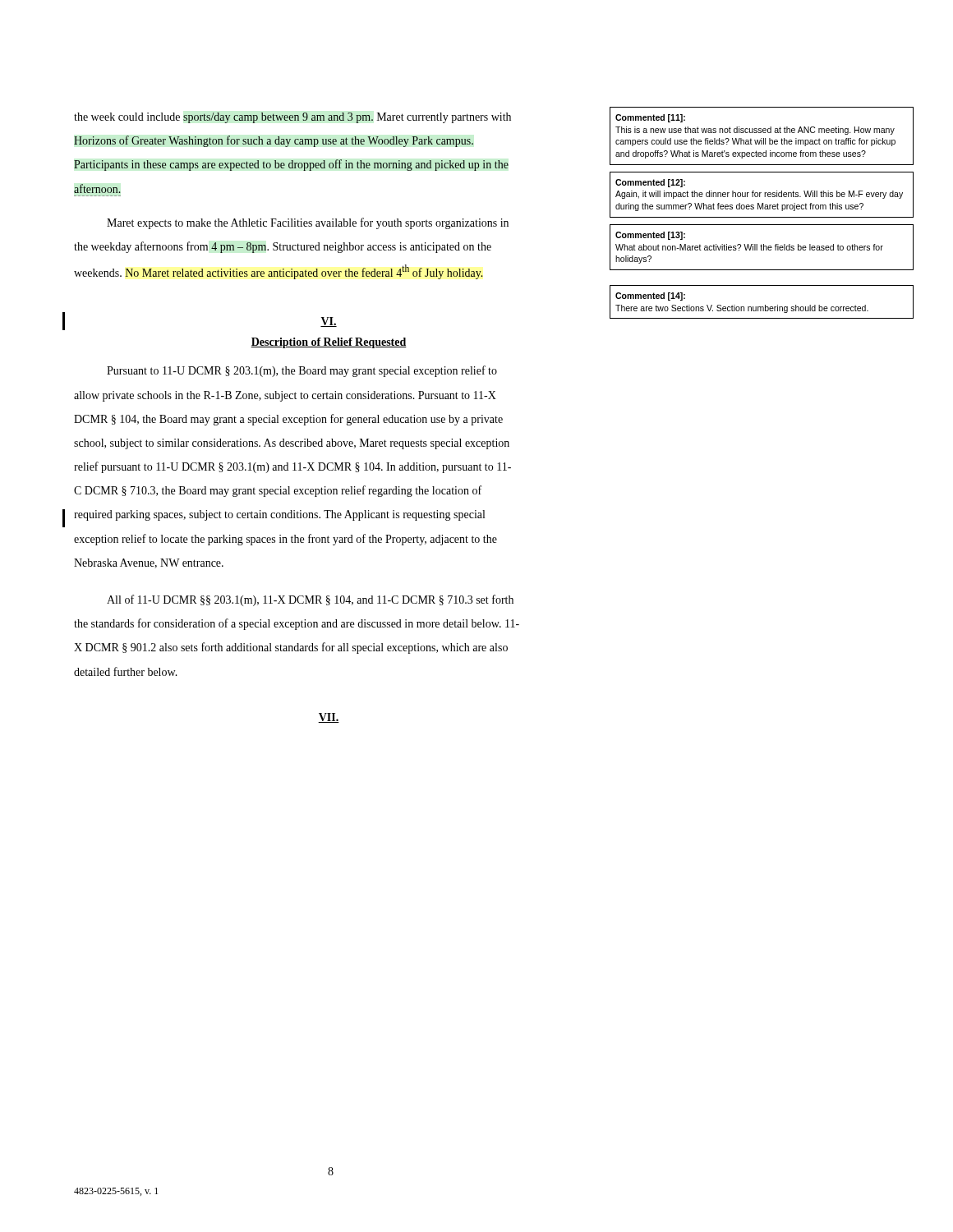953x1232 pixels.
Task: Click the passage that begins "Pursuant to 11-U DCMR"
Action: 302,371
